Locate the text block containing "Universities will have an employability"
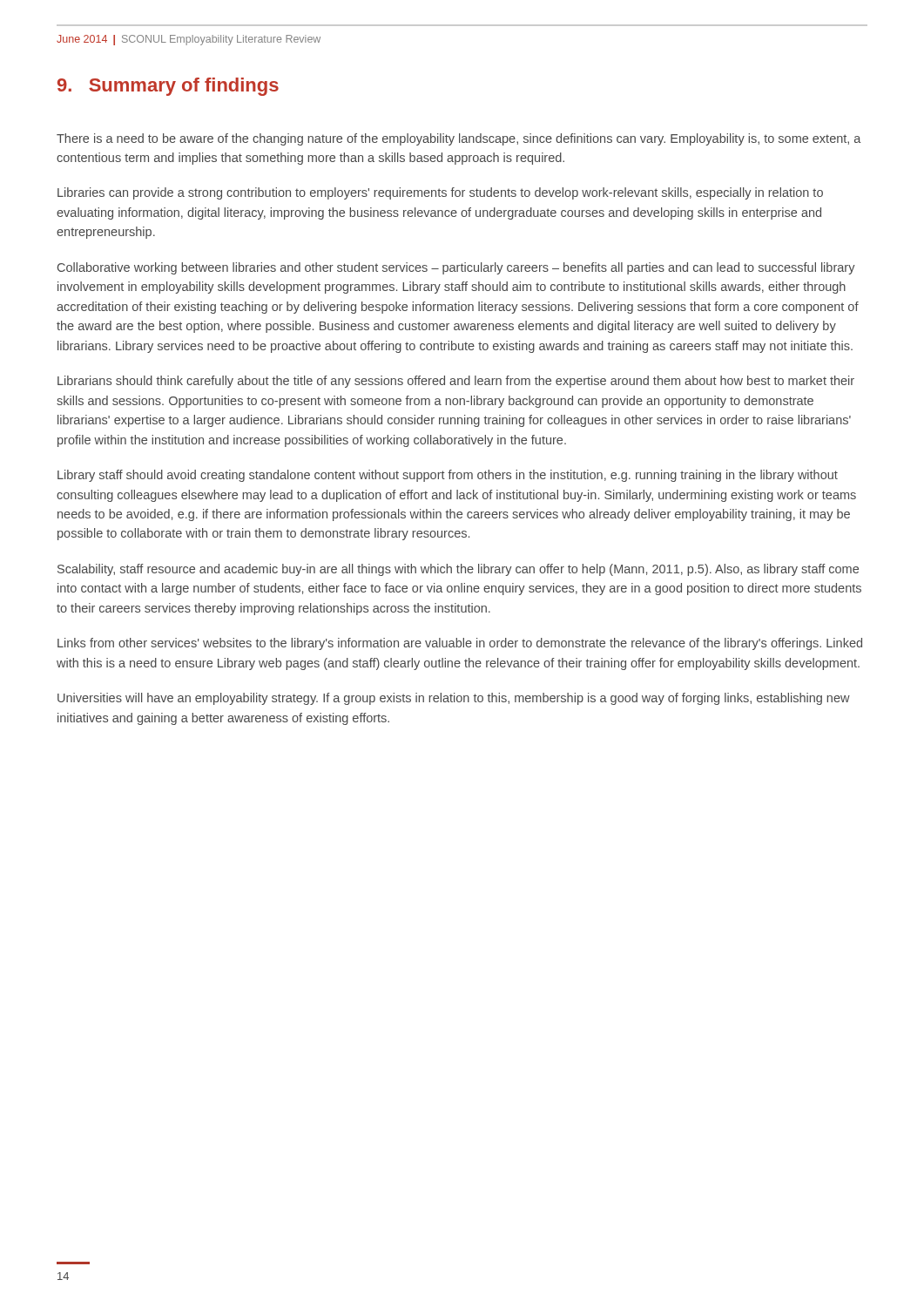The height and width of the screenshot is (1307, 924). coord(462,708)
